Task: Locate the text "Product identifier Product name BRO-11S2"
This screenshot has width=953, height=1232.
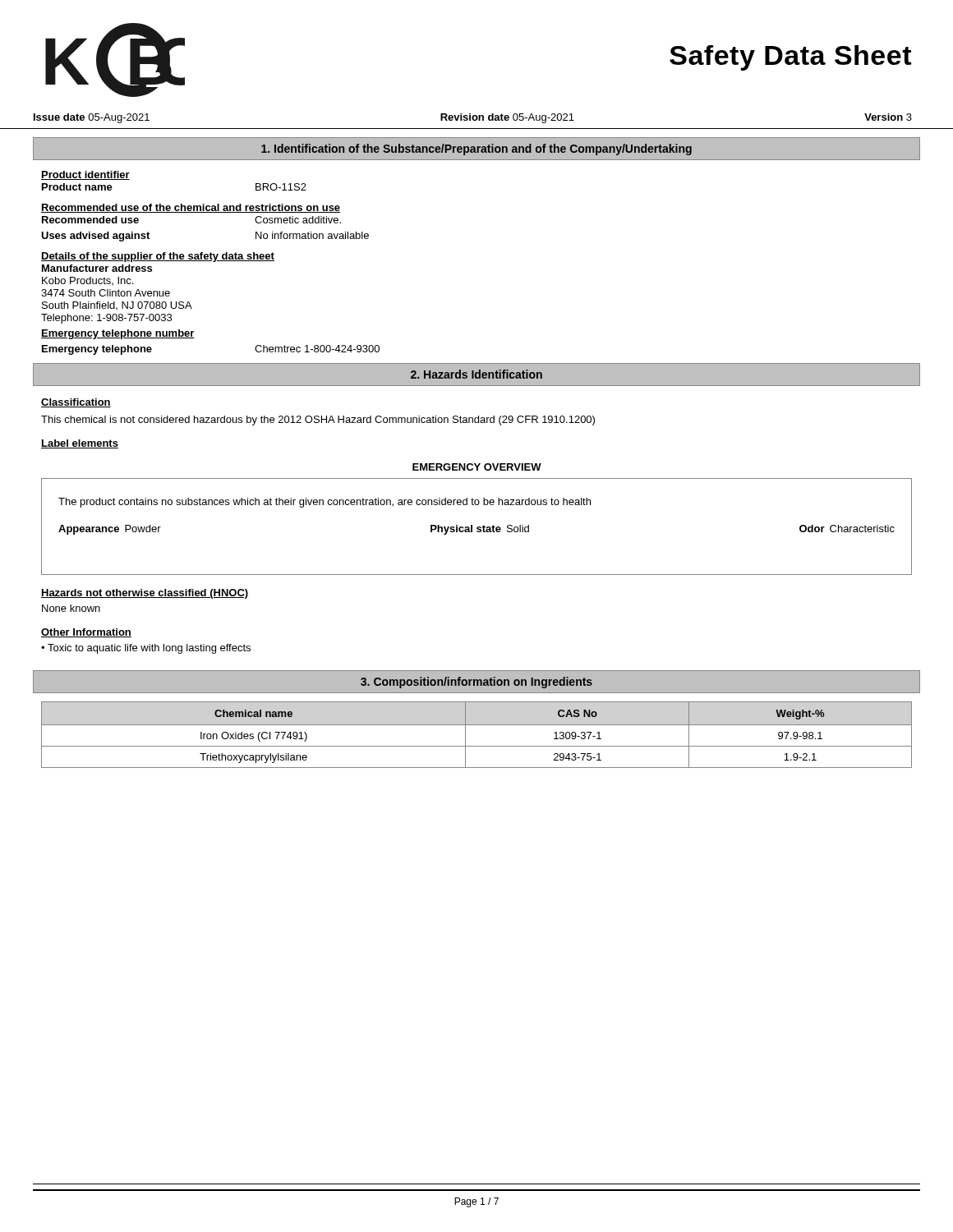Action: click(85, 175)
